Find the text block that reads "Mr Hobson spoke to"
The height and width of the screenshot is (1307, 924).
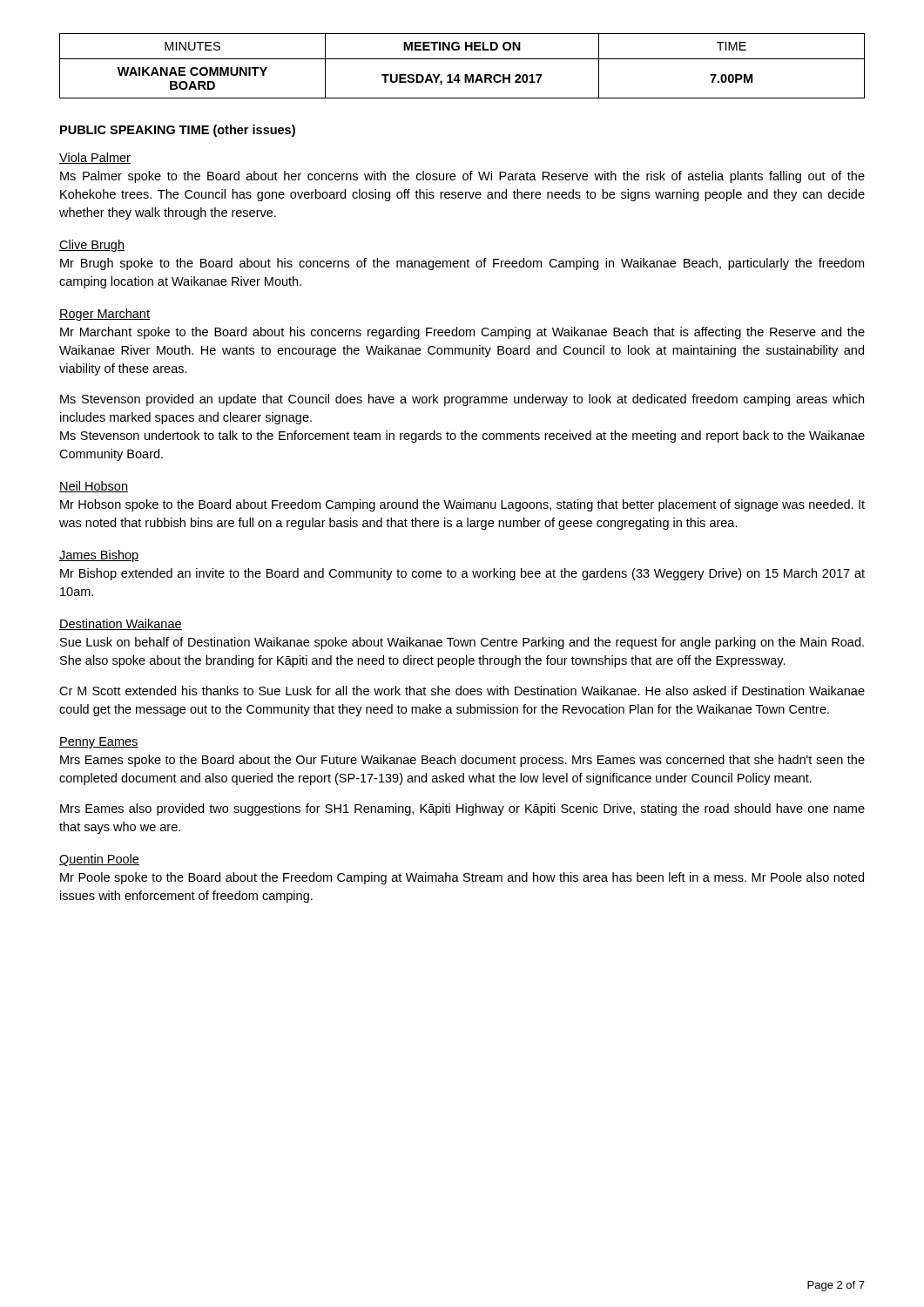coord(462,514)
